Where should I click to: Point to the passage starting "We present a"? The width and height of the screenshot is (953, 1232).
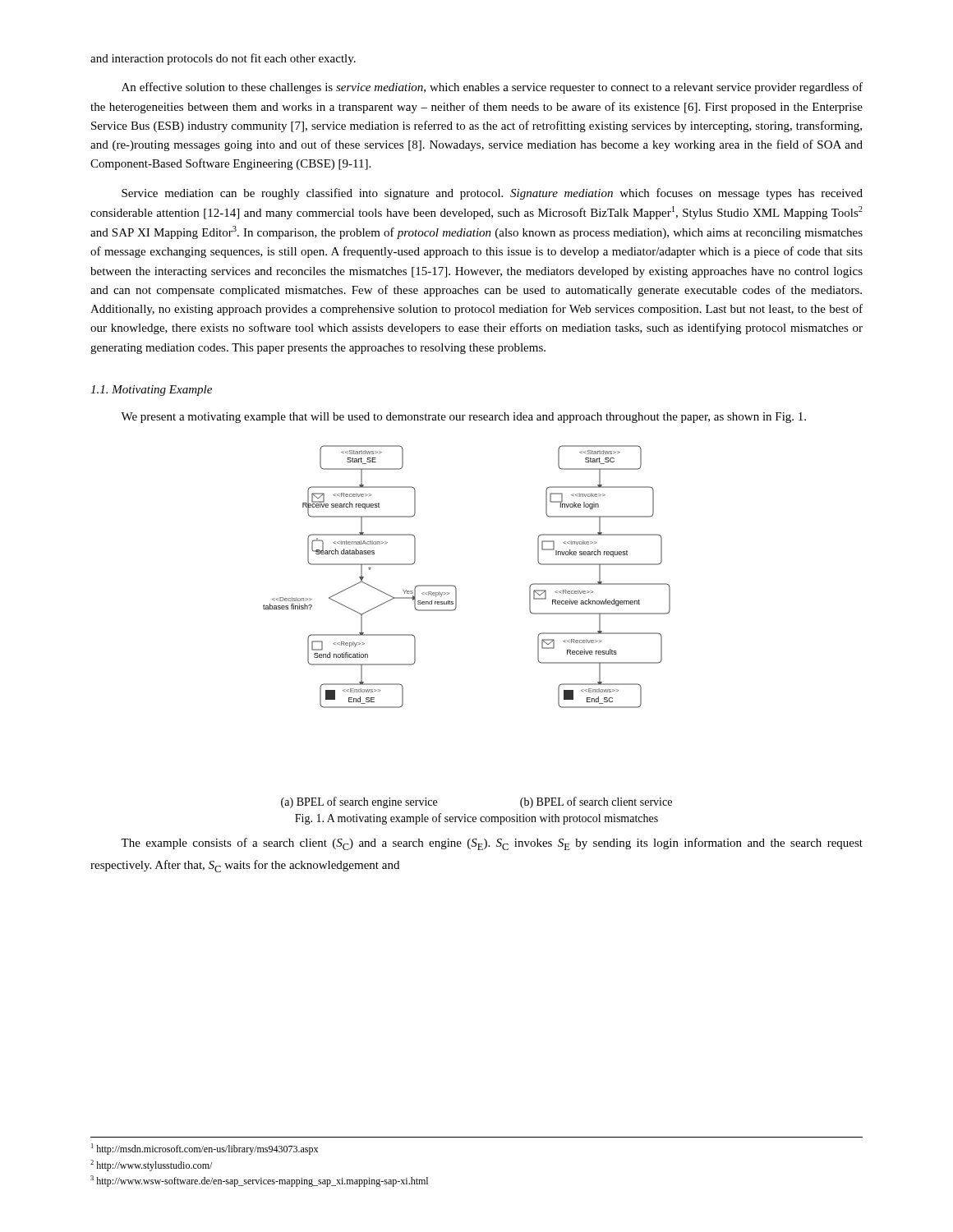pyautogui.click(x=476, y=417)
